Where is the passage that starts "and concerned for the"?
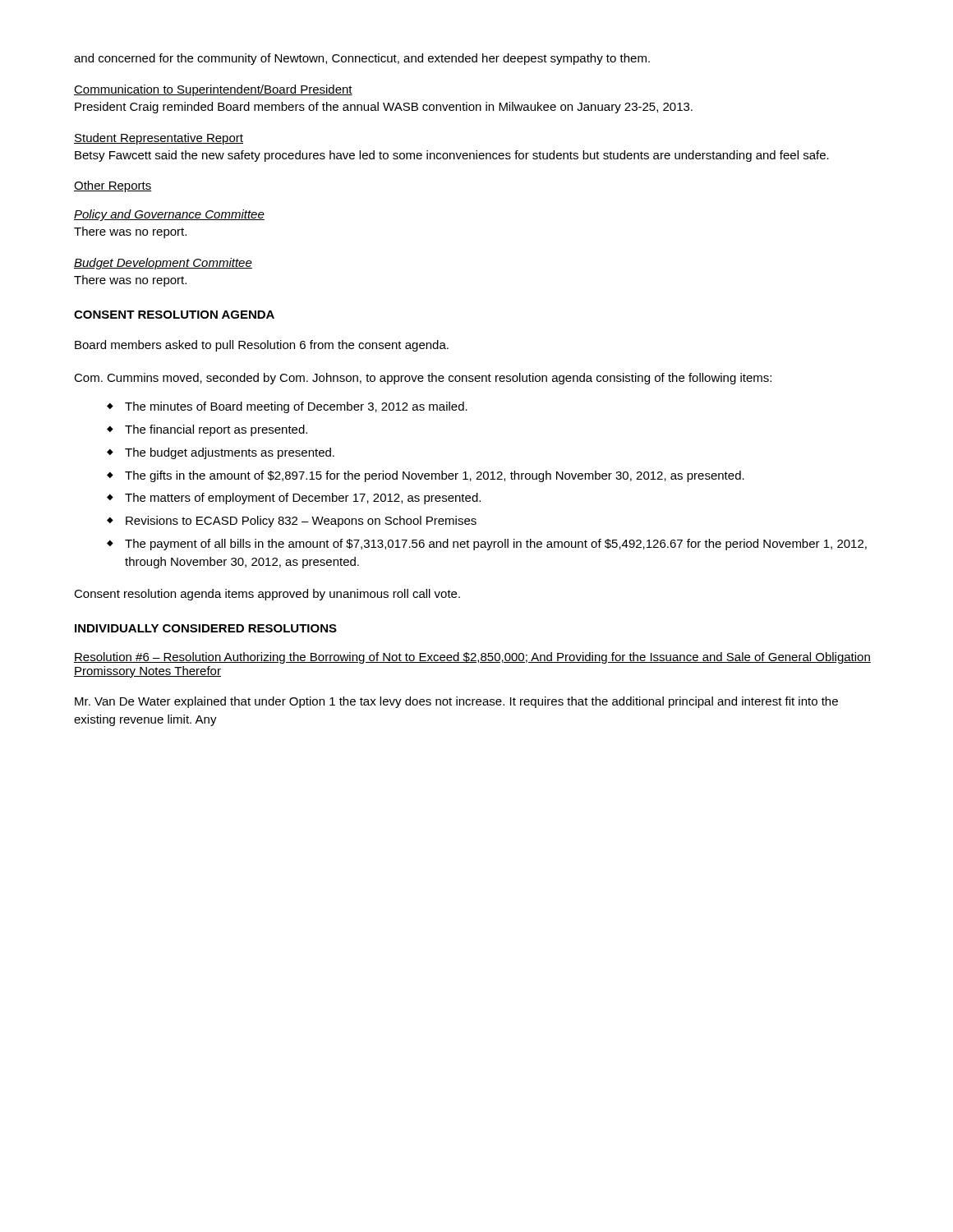 (362, 58)
